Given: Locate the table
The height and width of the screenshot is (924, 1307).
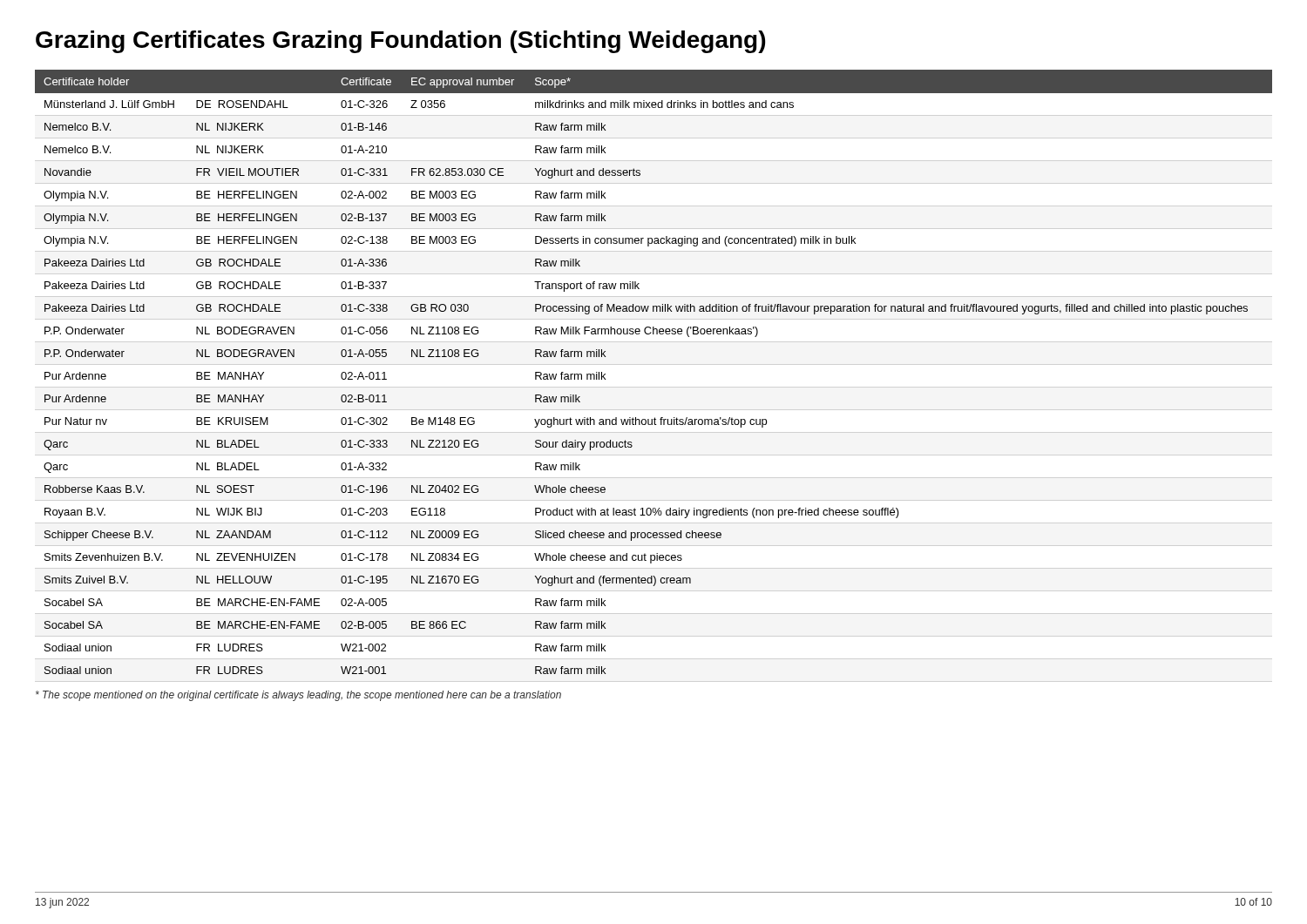Looking at the screenshot, I should [x=654, y=376].
